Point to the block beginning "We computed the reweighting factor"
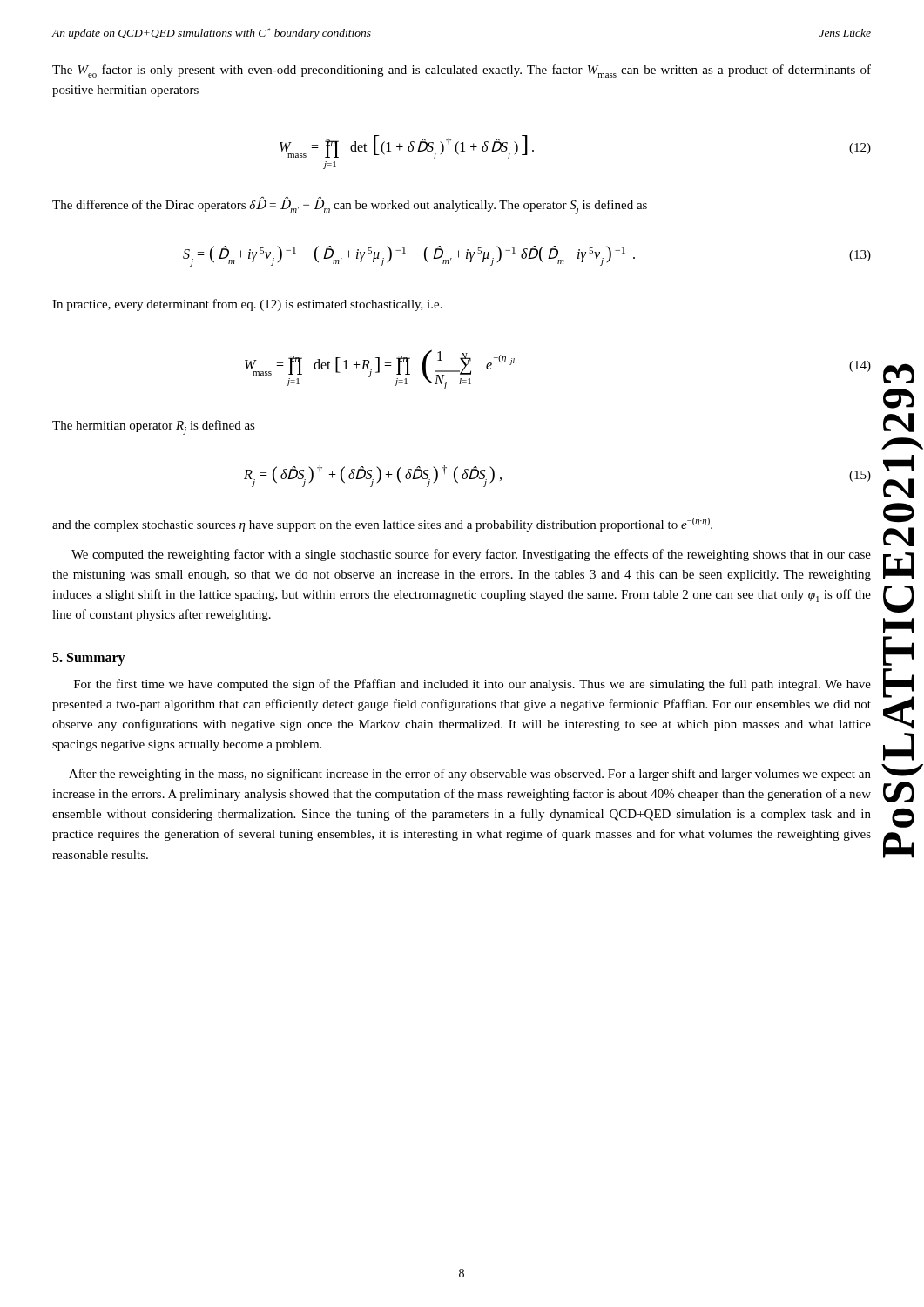This screenshot has height=1307, width=924. click(462, 584)
